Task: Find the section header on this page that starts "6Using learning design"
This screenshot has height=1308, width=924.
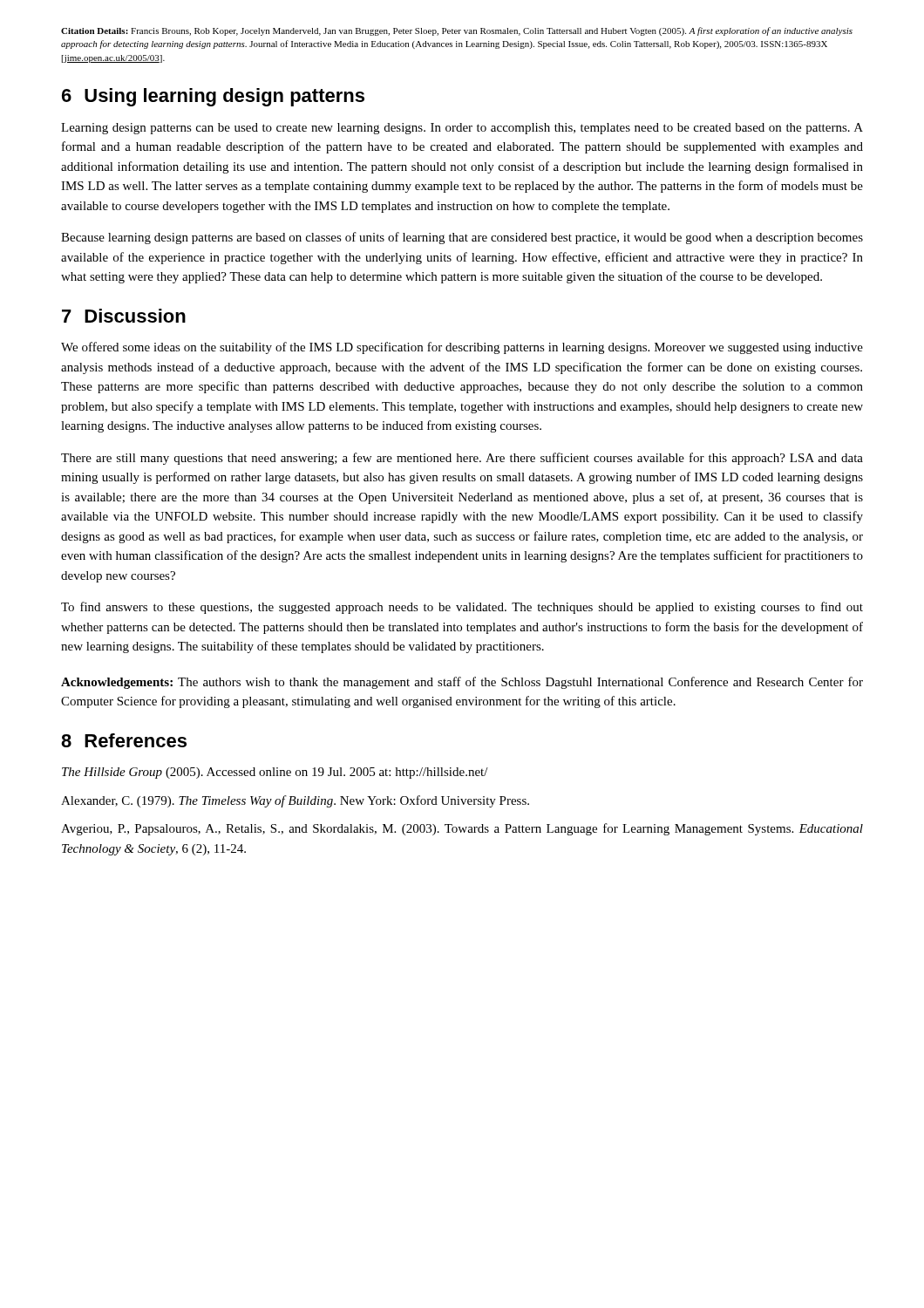Action: pos(213,97)
